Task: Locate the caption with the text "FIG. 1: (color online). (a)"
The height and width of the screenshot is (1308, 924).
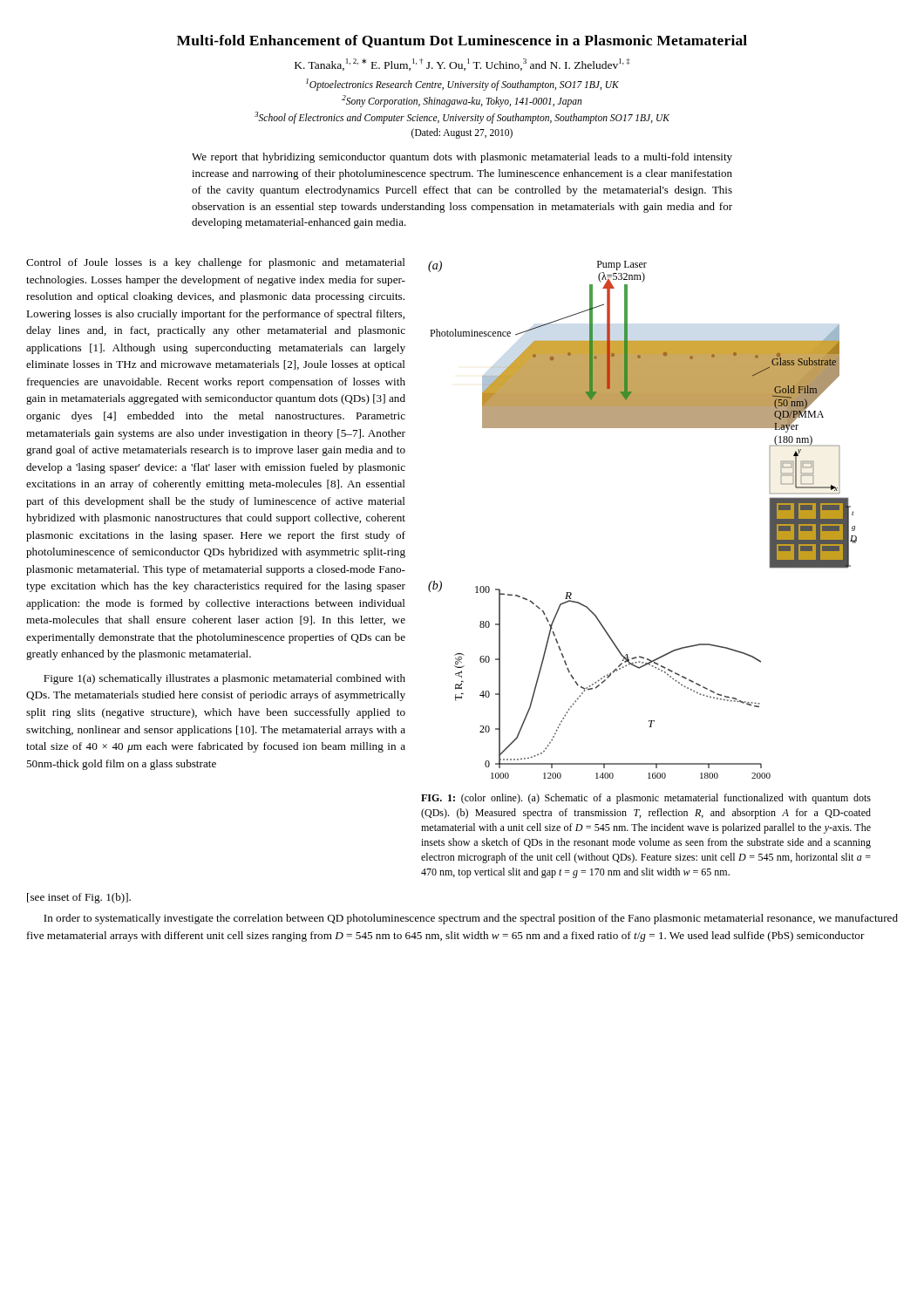Action: click(x=646, y=835)
